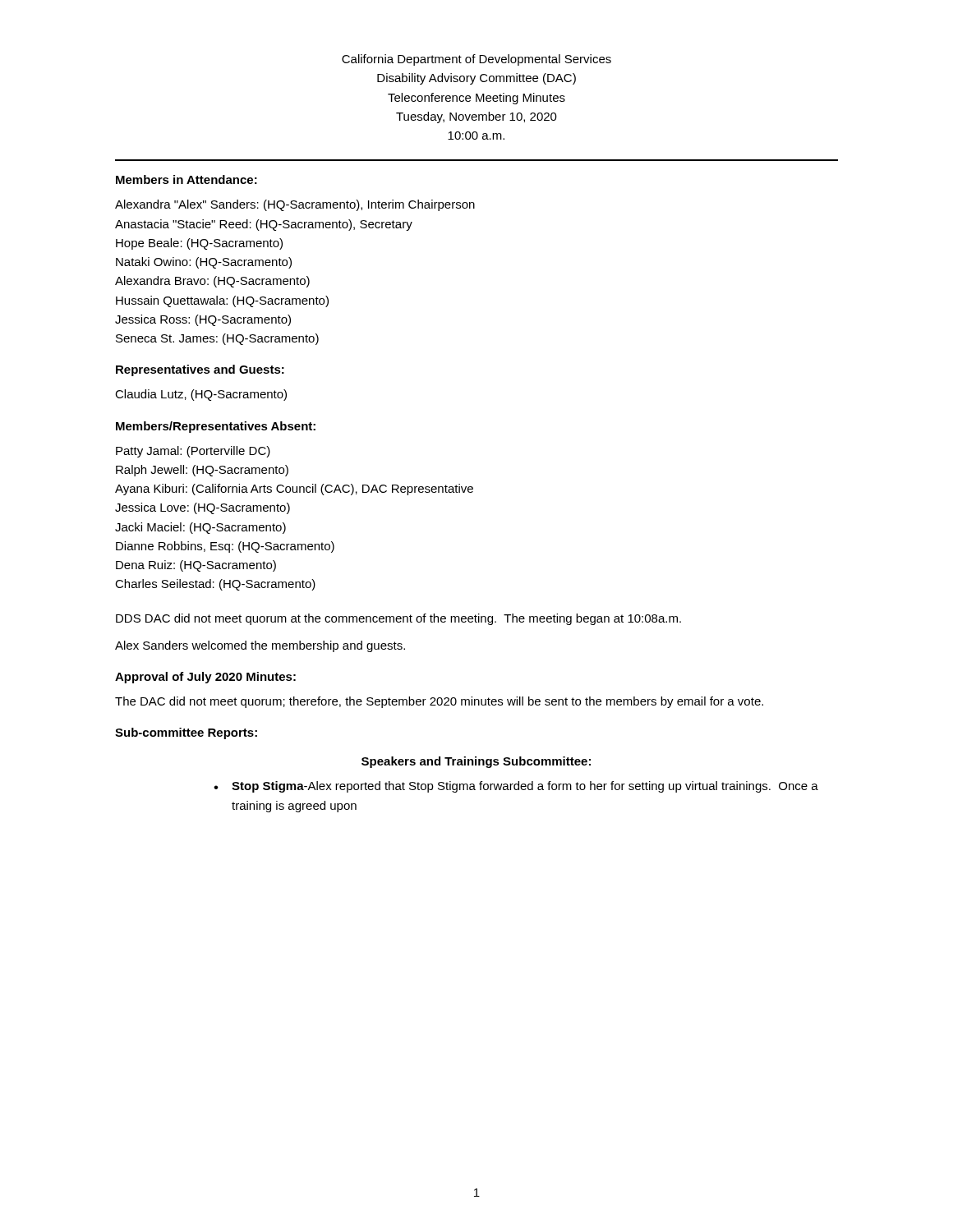Point to the passage starting "• Stop Stigma-Alex reported that Stop"

click(526, 796)
